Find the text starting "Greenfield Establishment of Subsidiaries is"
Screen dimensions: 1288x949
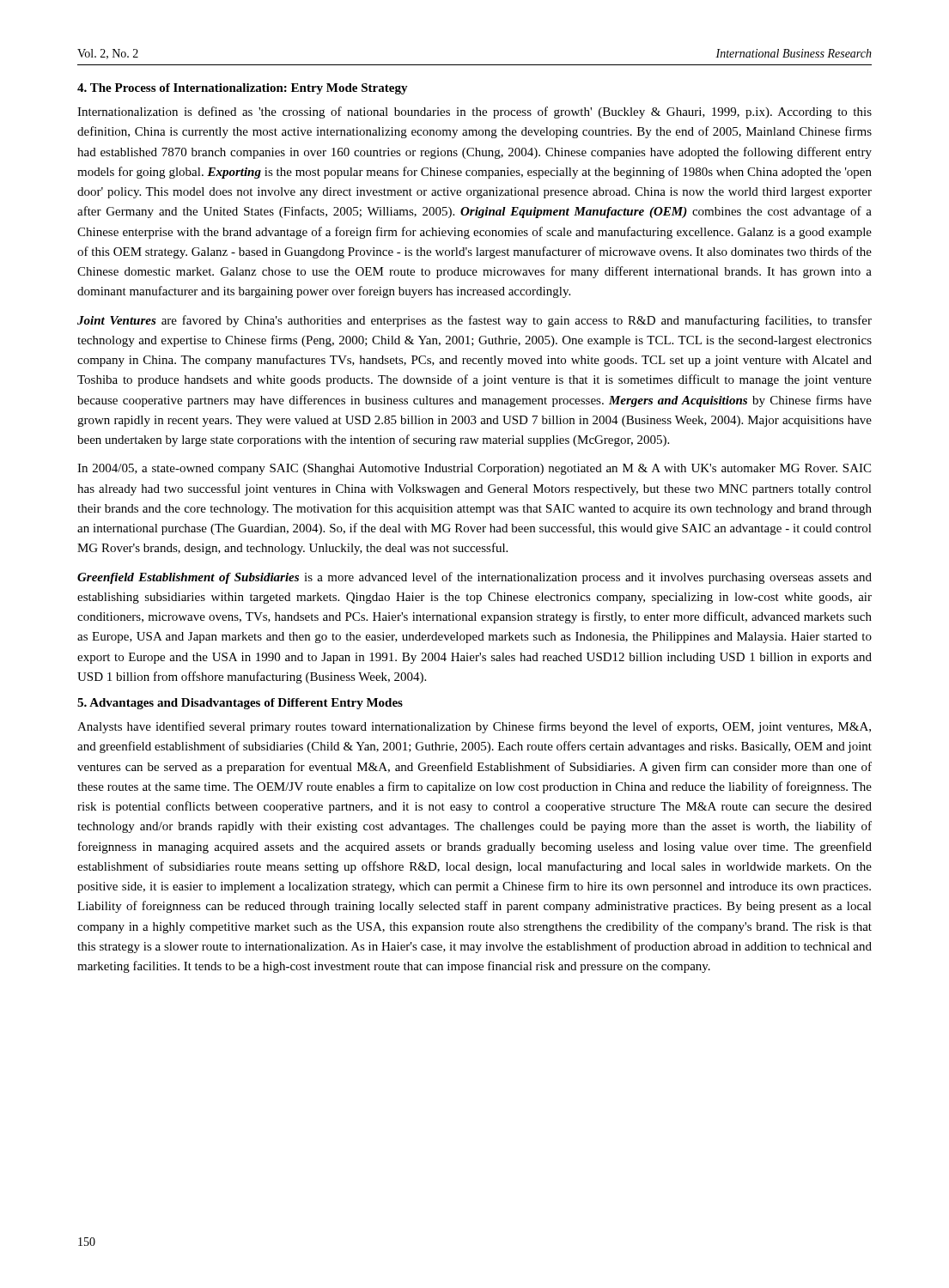pos(474,626)
